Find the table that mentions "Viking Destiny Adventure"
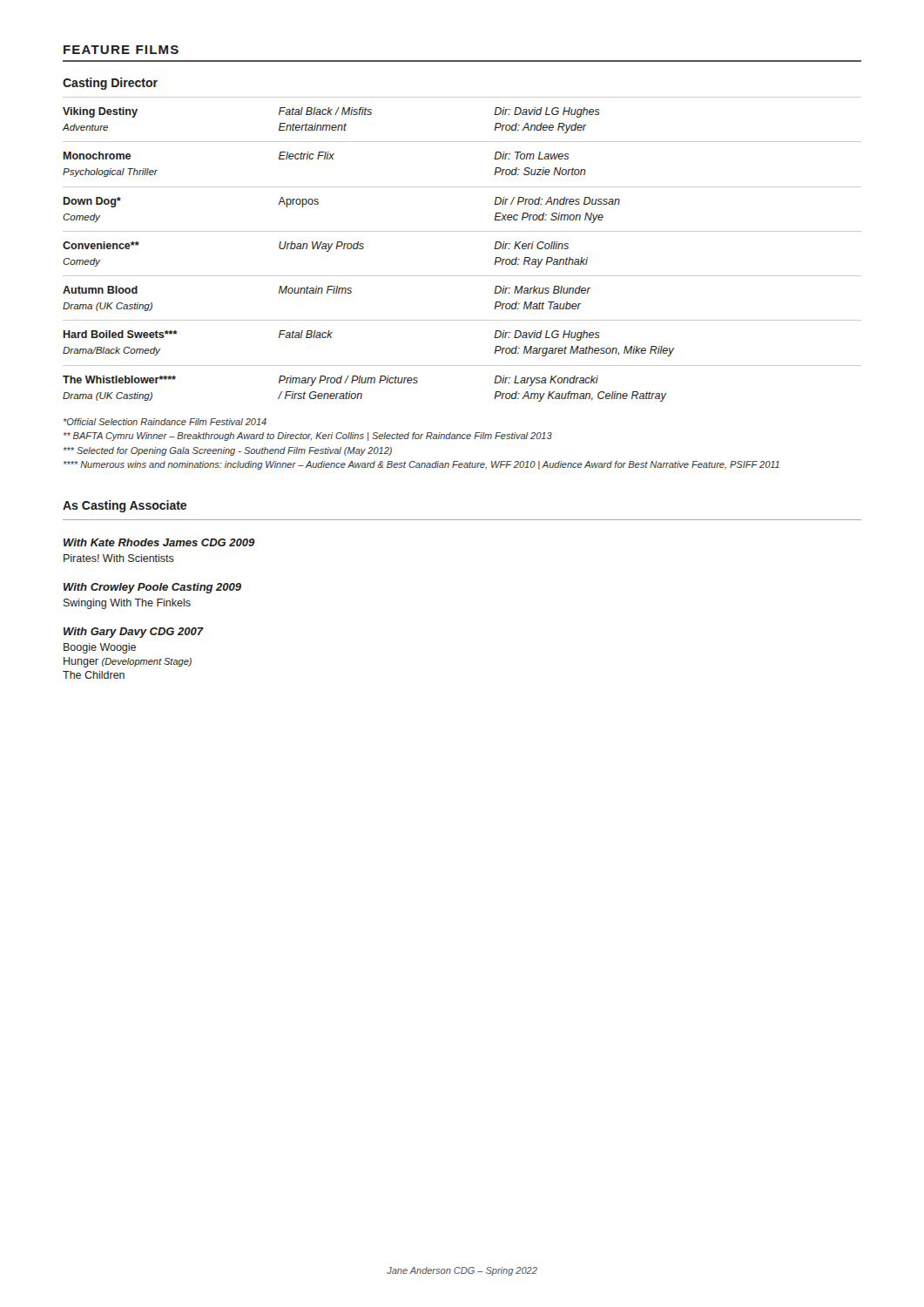This screenshot has width=924, height=1307. point(462,253)
